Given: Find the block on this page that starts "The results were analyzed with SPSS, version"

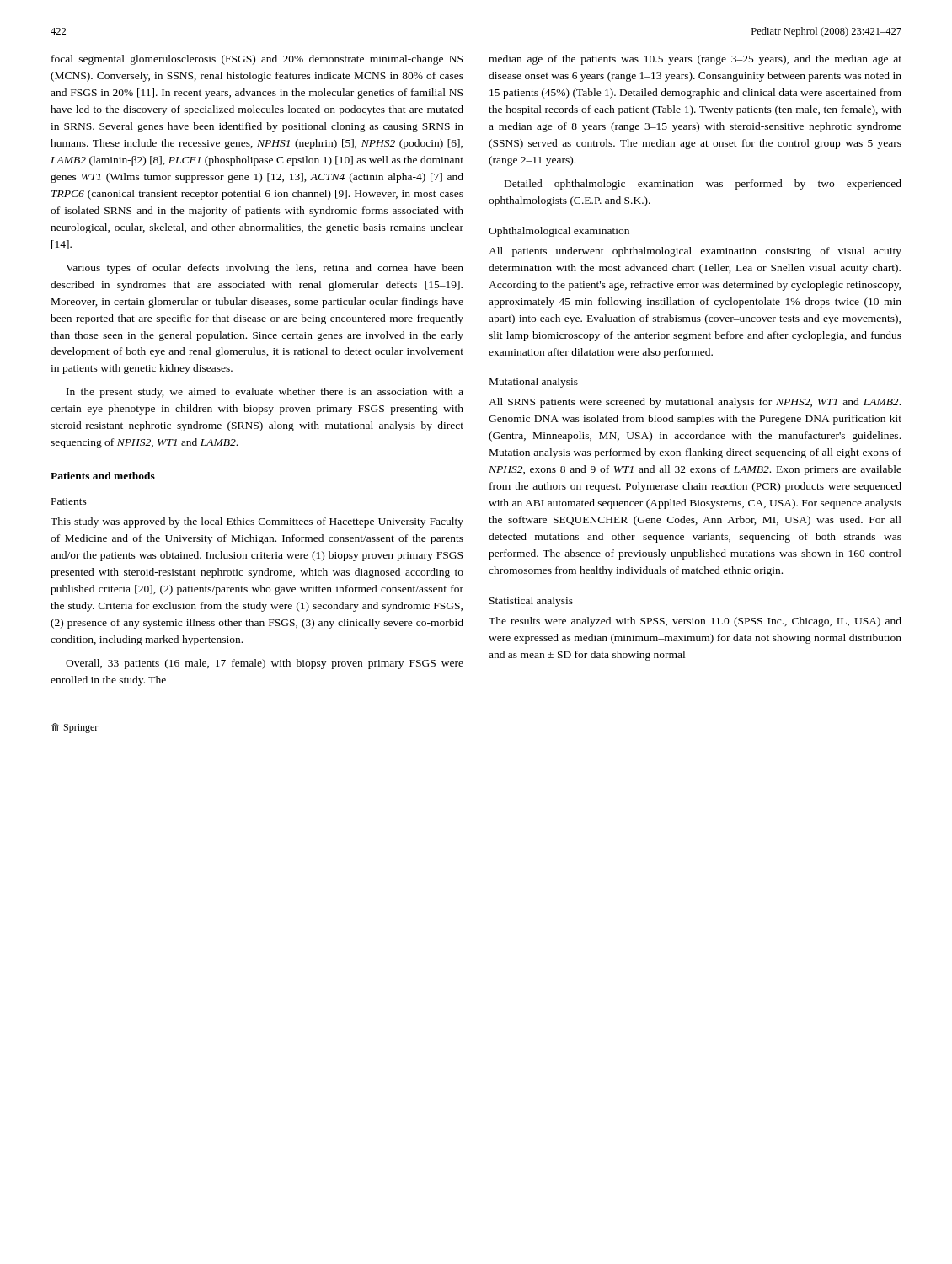Looking at the screenshot, I should (695, 638).
